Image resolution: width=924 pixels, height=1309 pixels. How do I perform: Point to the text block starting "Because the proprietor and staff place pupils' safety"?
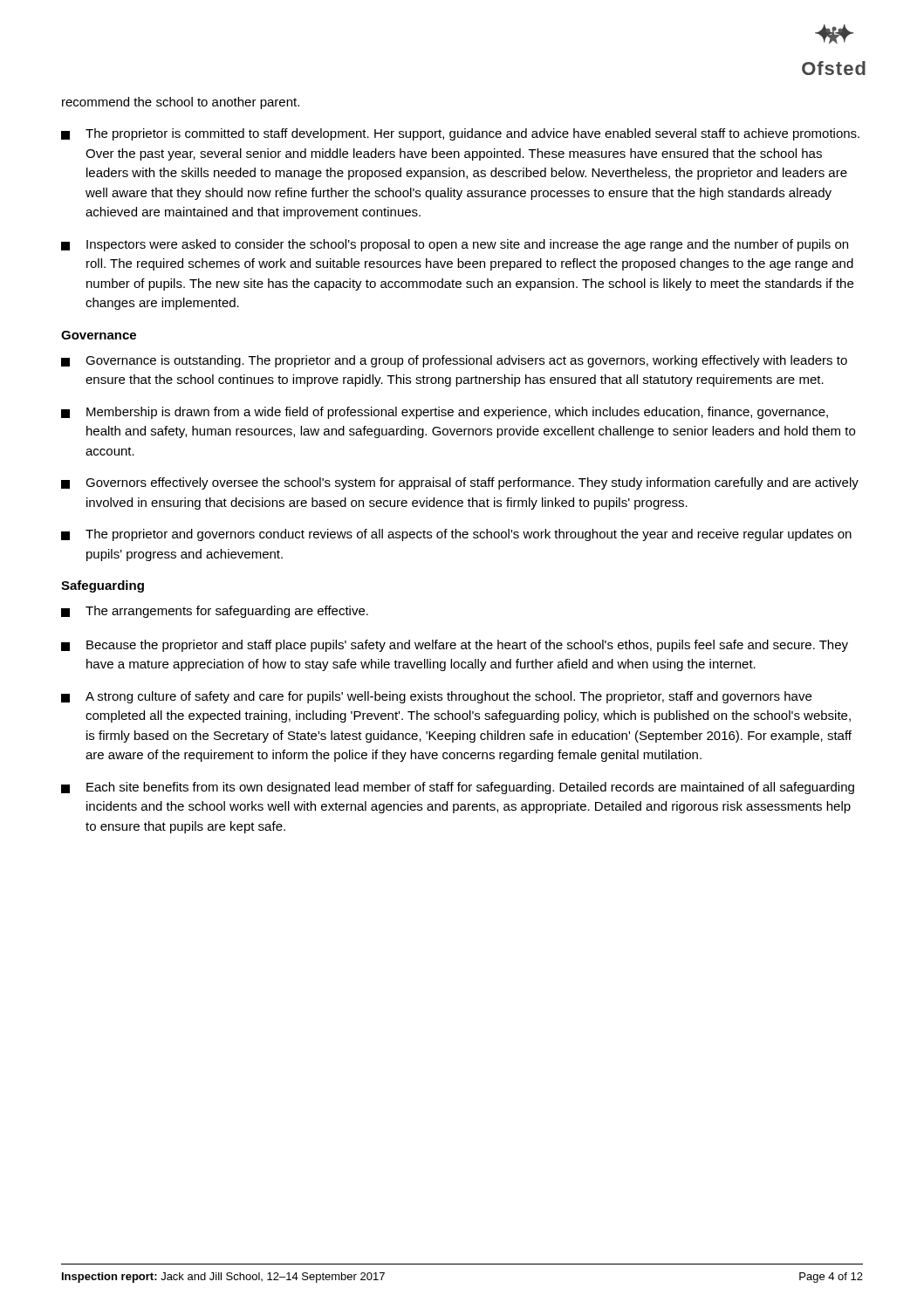pyautogui.click(x=462, y=655)
